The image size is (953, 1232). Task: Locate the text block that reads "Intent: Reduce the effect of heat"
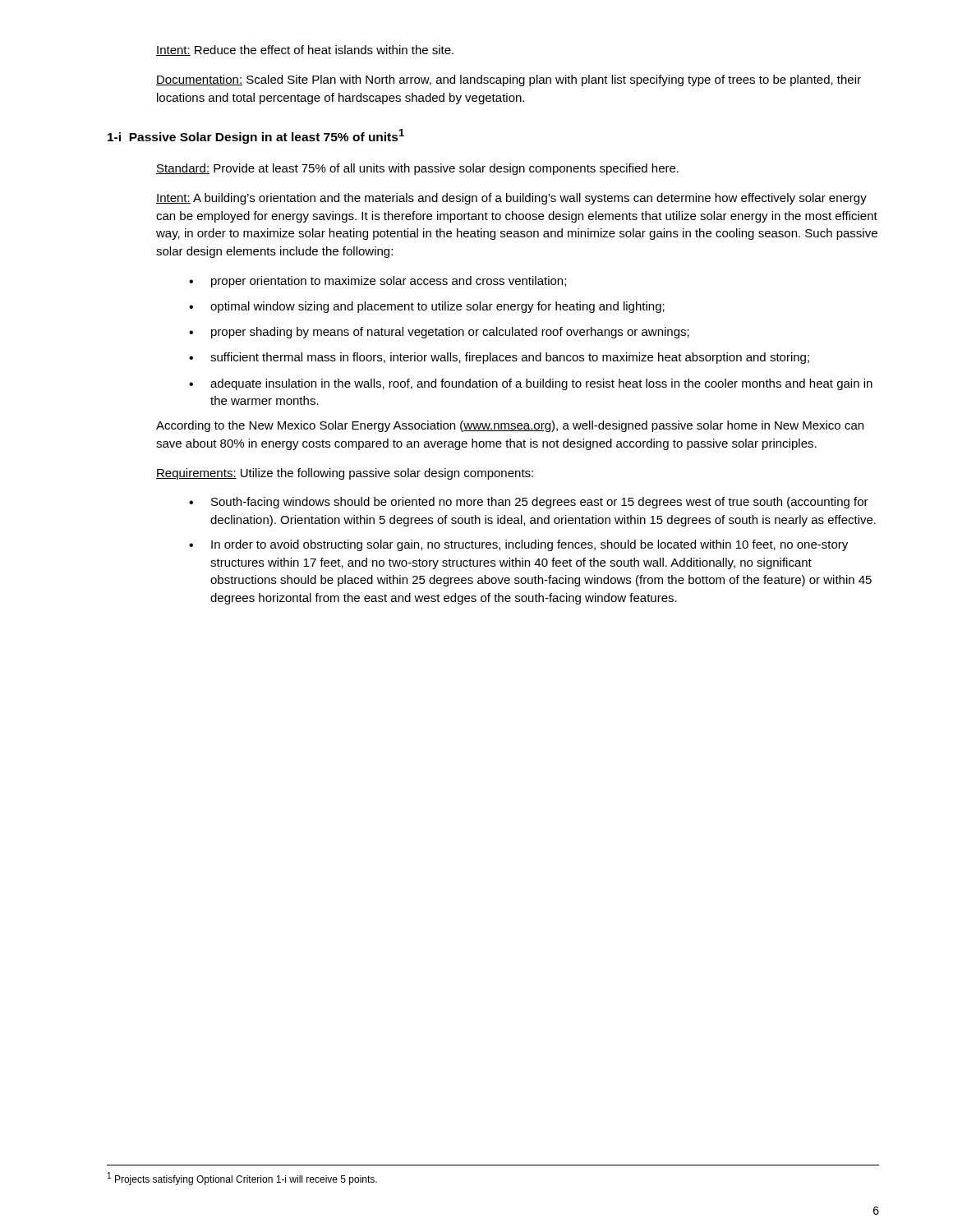[x=305, y=50]
